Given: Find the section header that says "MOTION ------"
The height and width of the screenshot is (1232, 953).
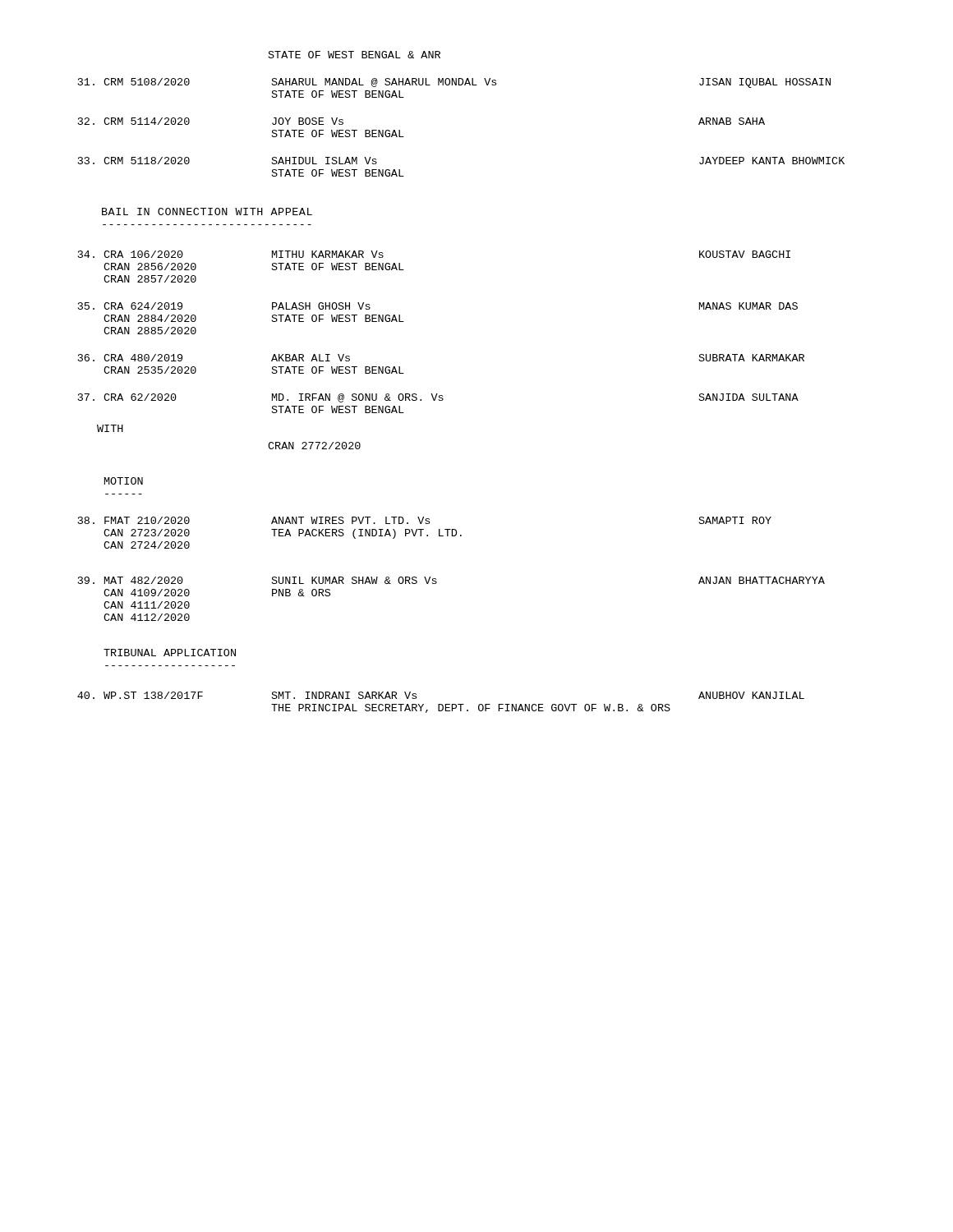Looking at the screenshot, I should (x=124, y=481).
